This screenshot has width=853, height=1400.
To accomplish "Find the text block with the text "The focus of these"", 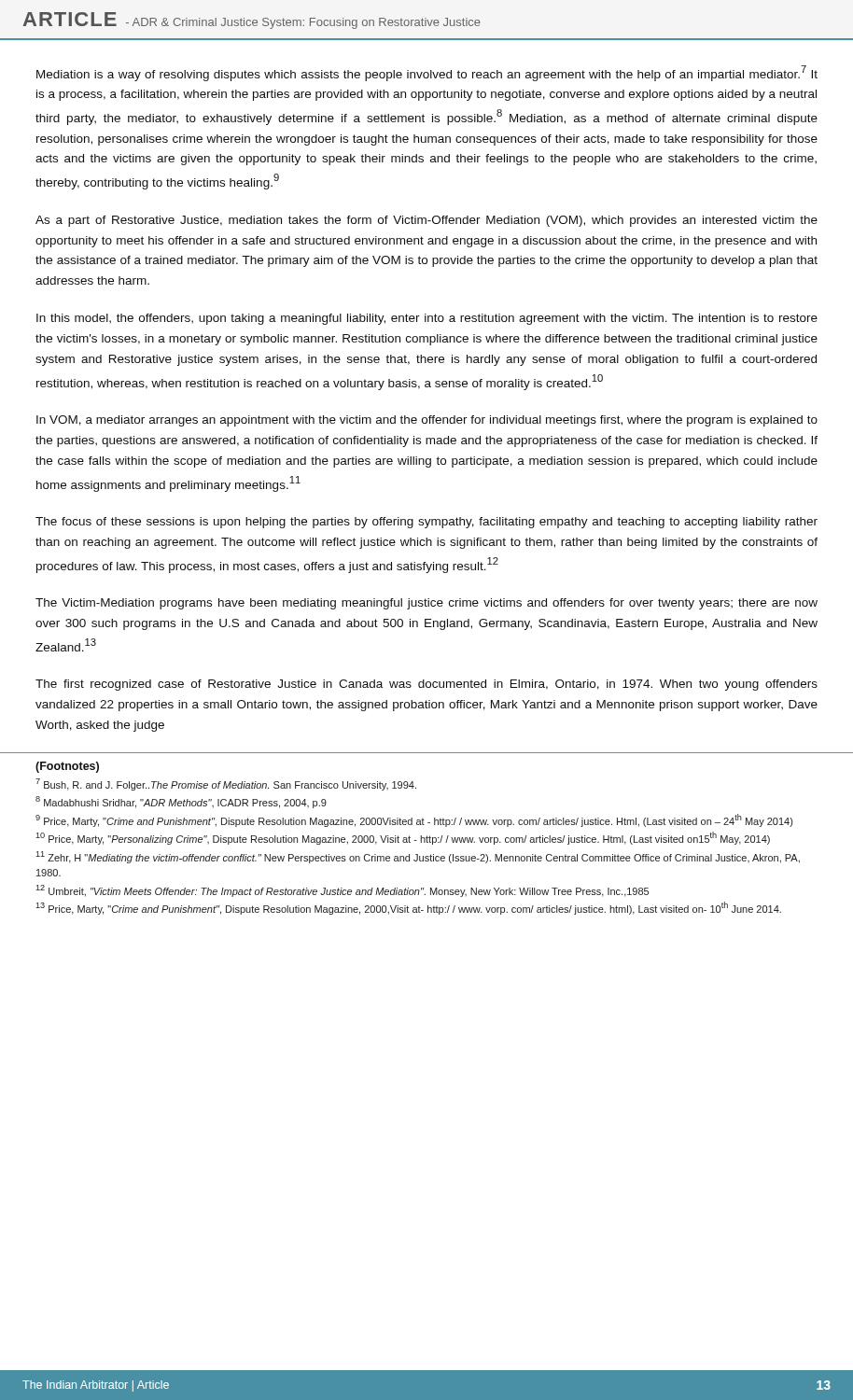I will 426,543.
